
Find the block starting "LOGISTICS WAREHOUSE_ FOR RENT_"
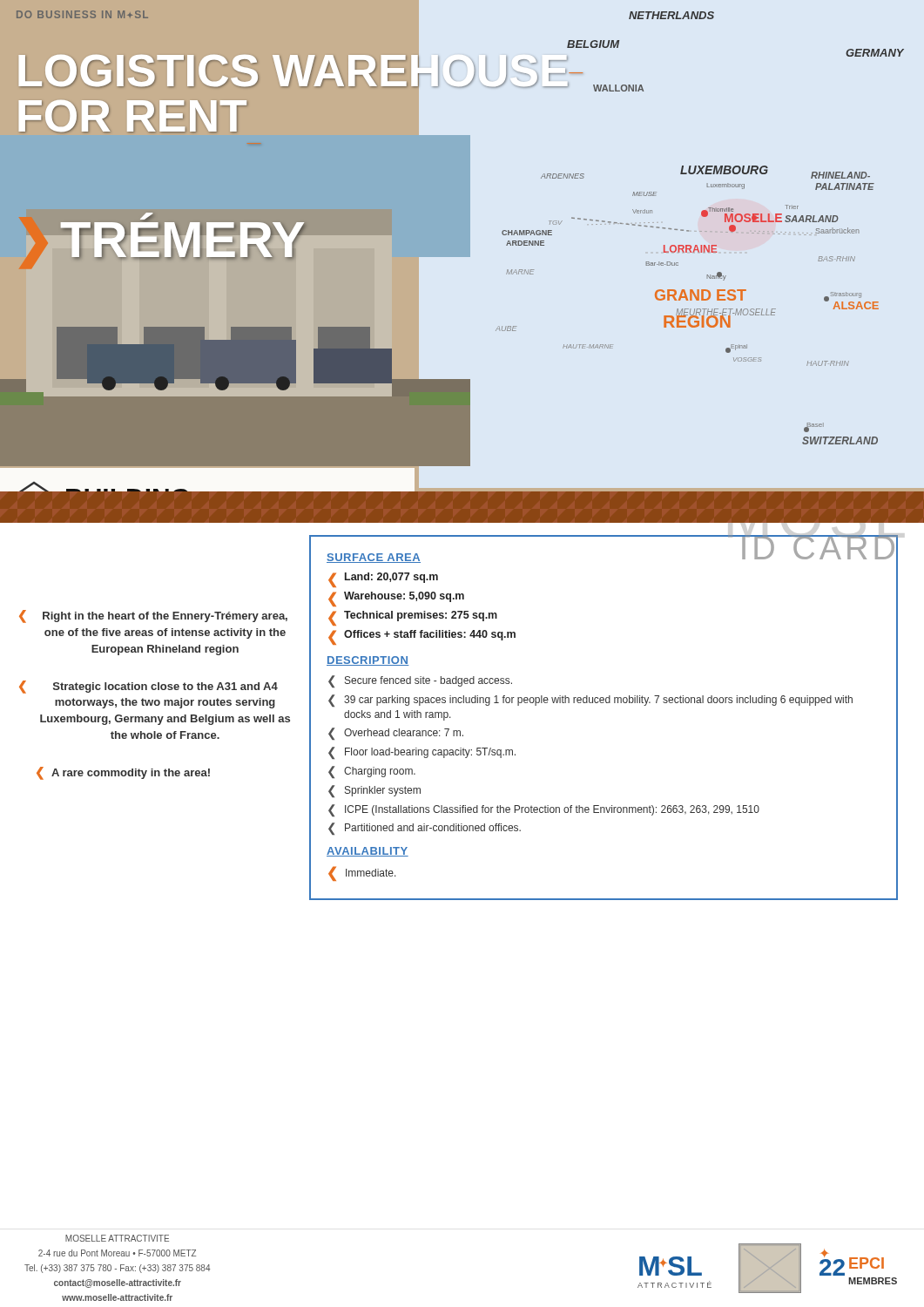pos(299,97)
